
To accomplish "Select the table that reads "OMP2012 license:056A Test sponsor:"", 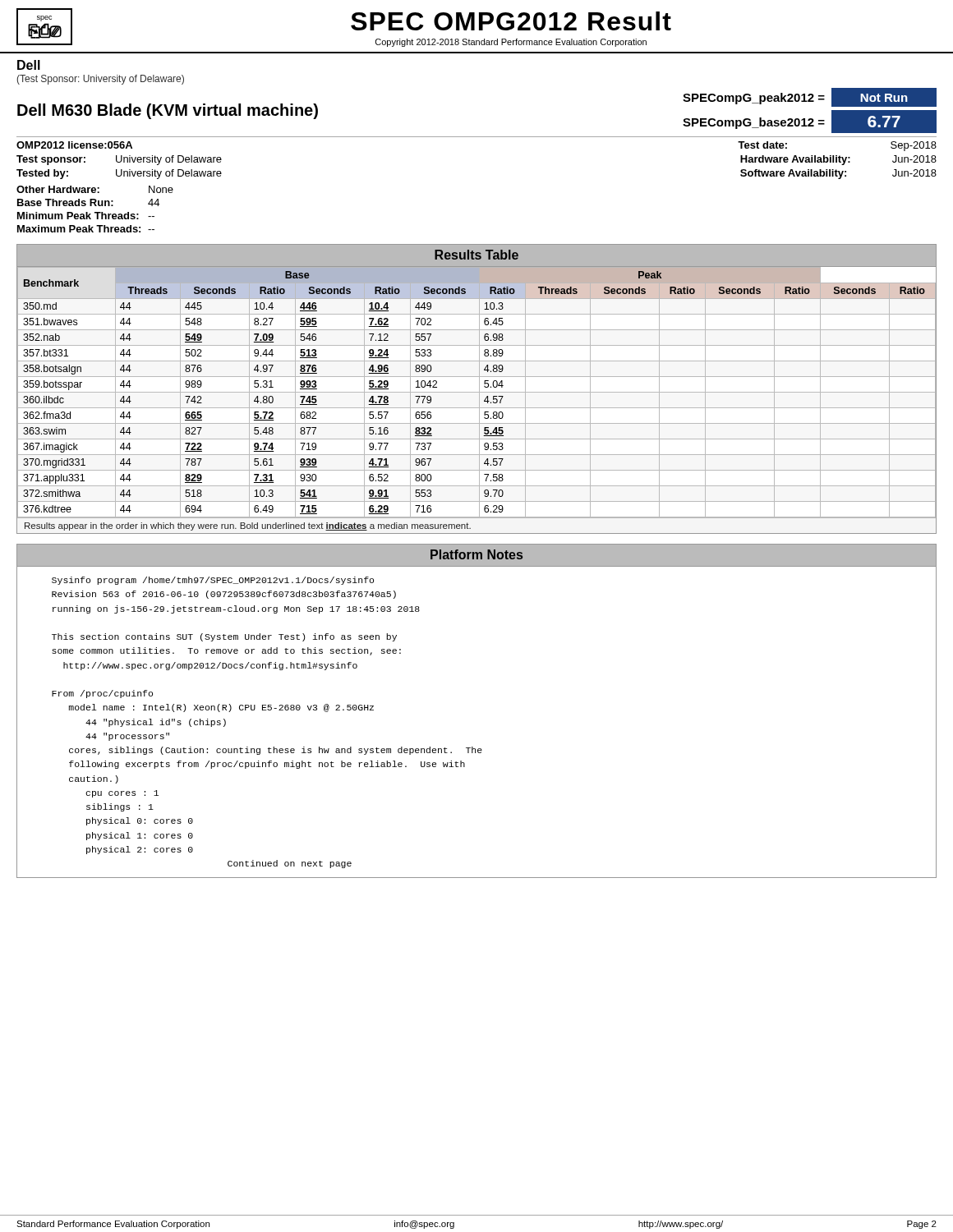I will 476,186.
